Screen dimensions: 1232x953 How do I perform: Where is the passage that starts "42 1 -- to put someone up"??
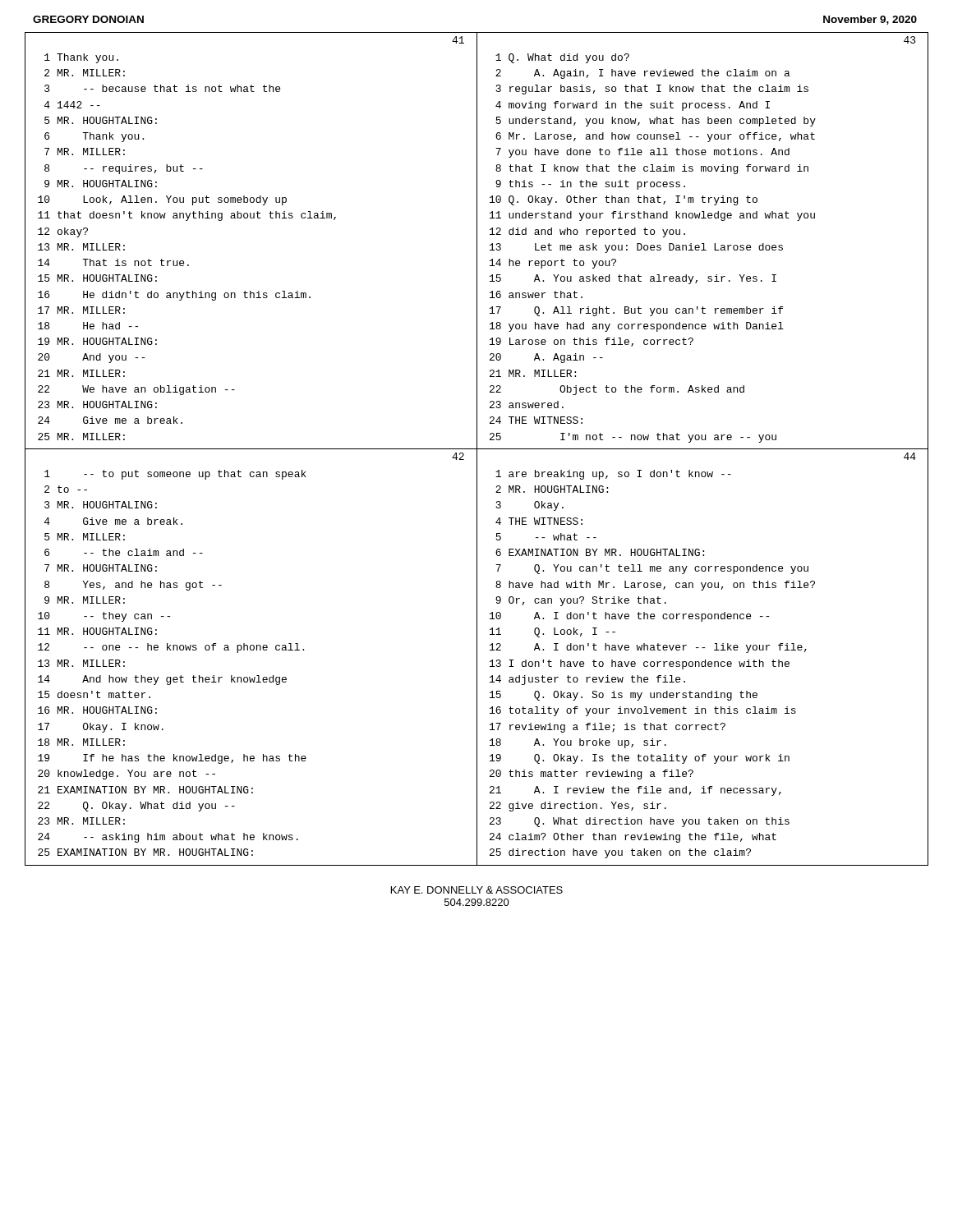point(251,657)
